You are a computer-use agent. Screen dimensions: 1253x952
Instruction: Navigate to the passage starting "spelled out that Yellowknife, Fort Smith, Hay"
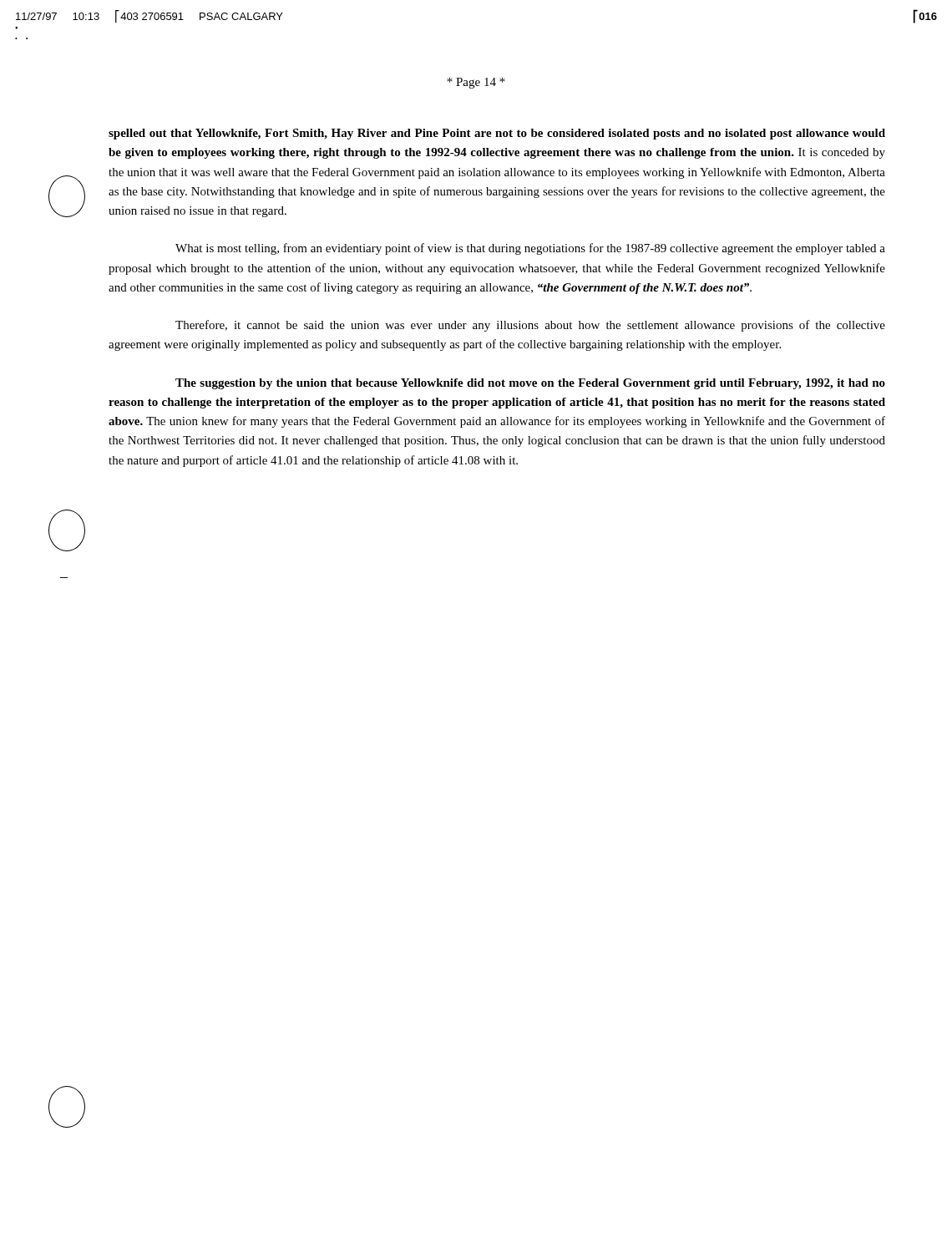[497, 172]
